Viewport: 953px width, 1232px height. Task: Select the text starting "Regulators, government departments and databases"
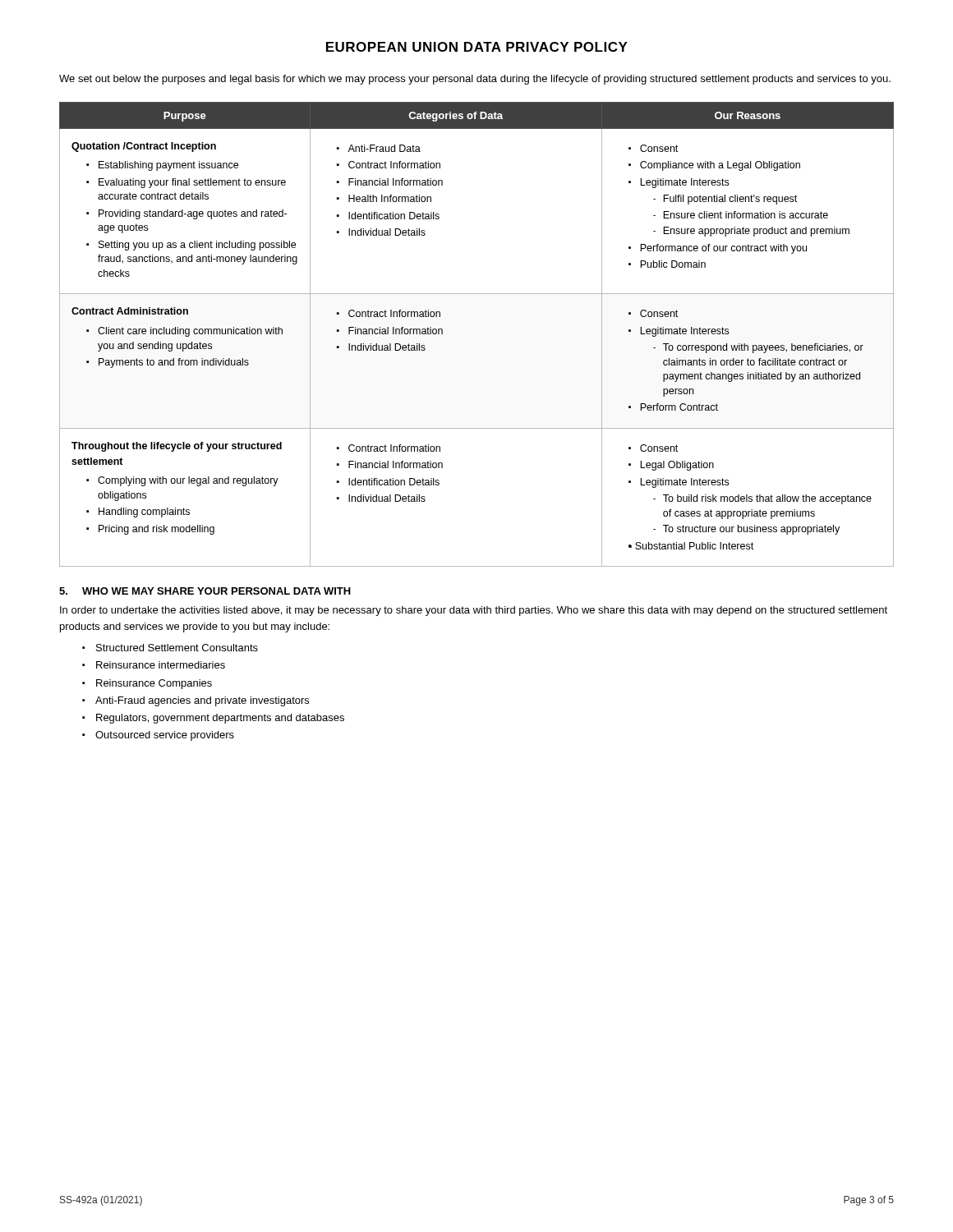(220, 717)
